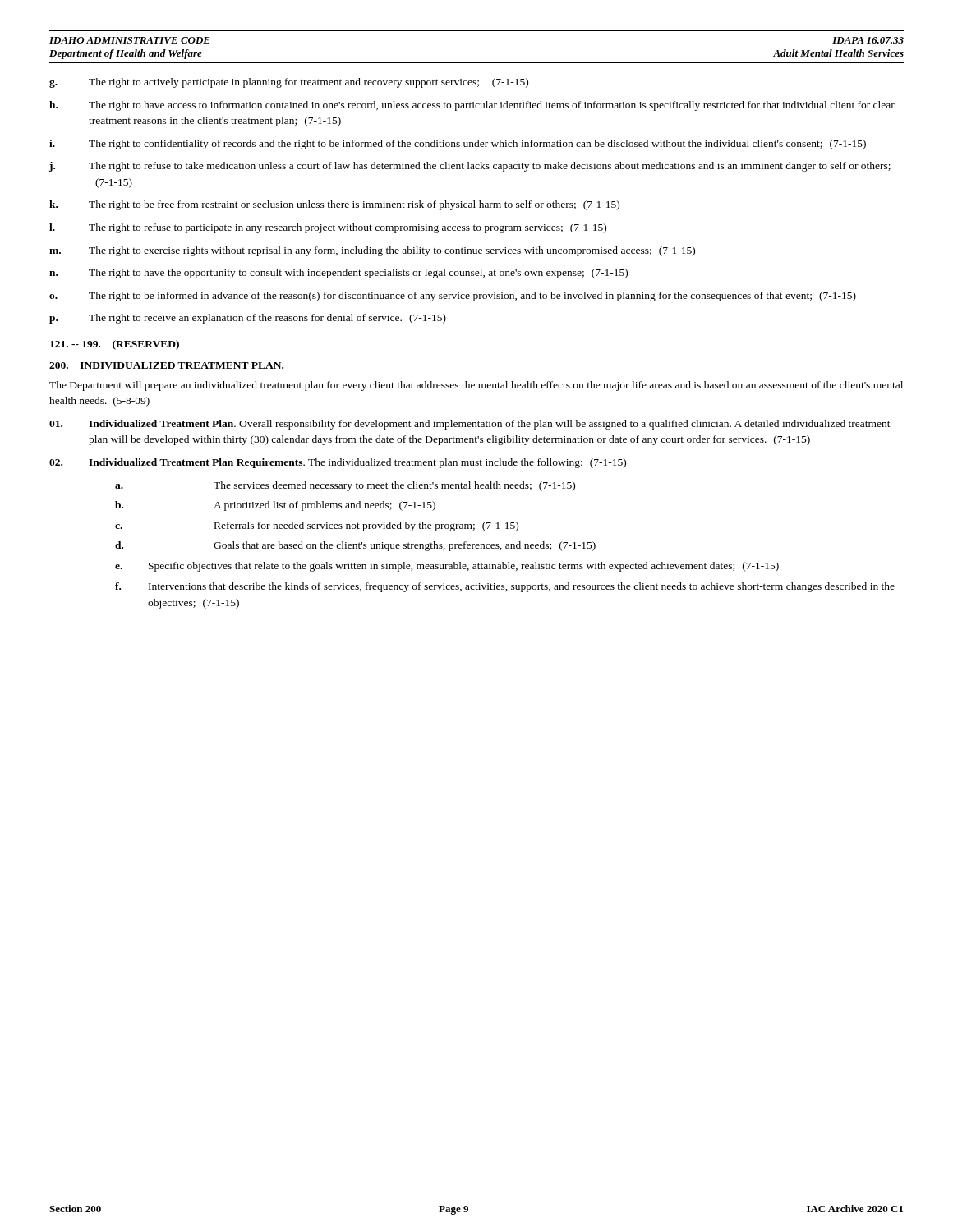Point to the element starting "n. The right to have the opportunity"
The image size is (953, 1232).
pos(476,273)
